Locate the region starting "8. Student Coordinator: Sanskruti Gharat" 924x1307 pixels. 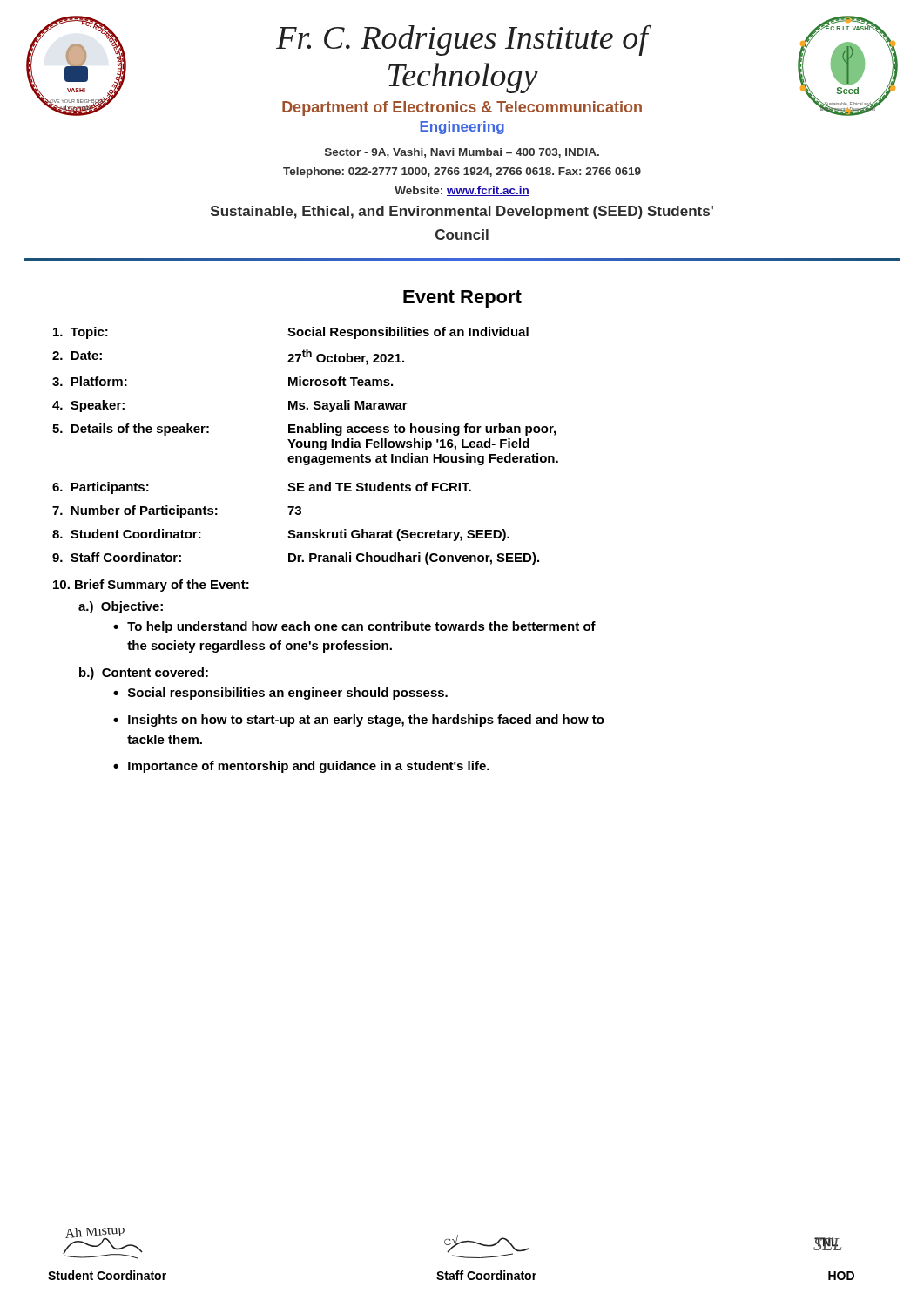[x=462, y=533]
